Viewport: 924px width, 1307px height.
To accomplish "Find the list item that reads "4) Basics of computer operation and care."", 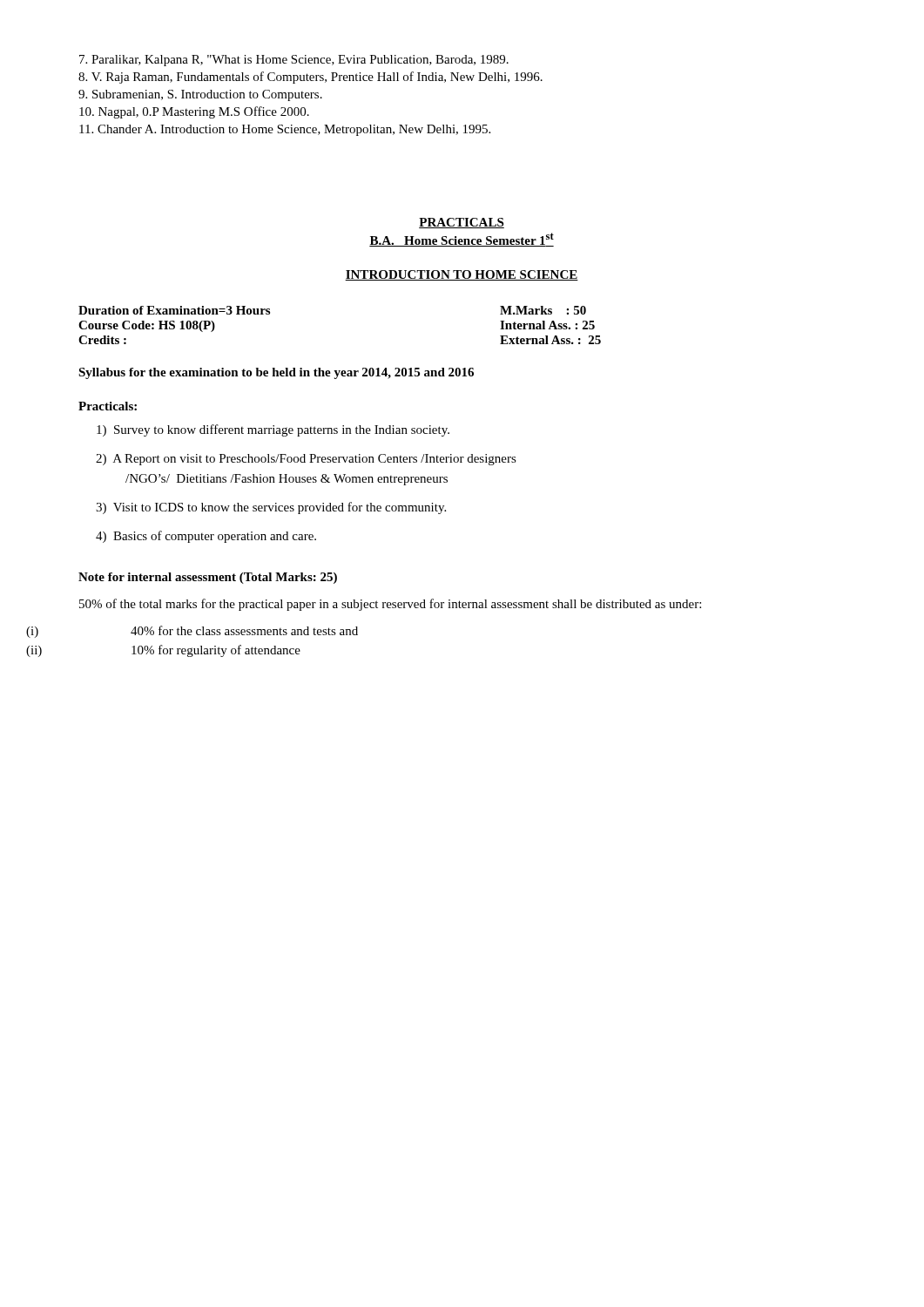I will [206, 536].
